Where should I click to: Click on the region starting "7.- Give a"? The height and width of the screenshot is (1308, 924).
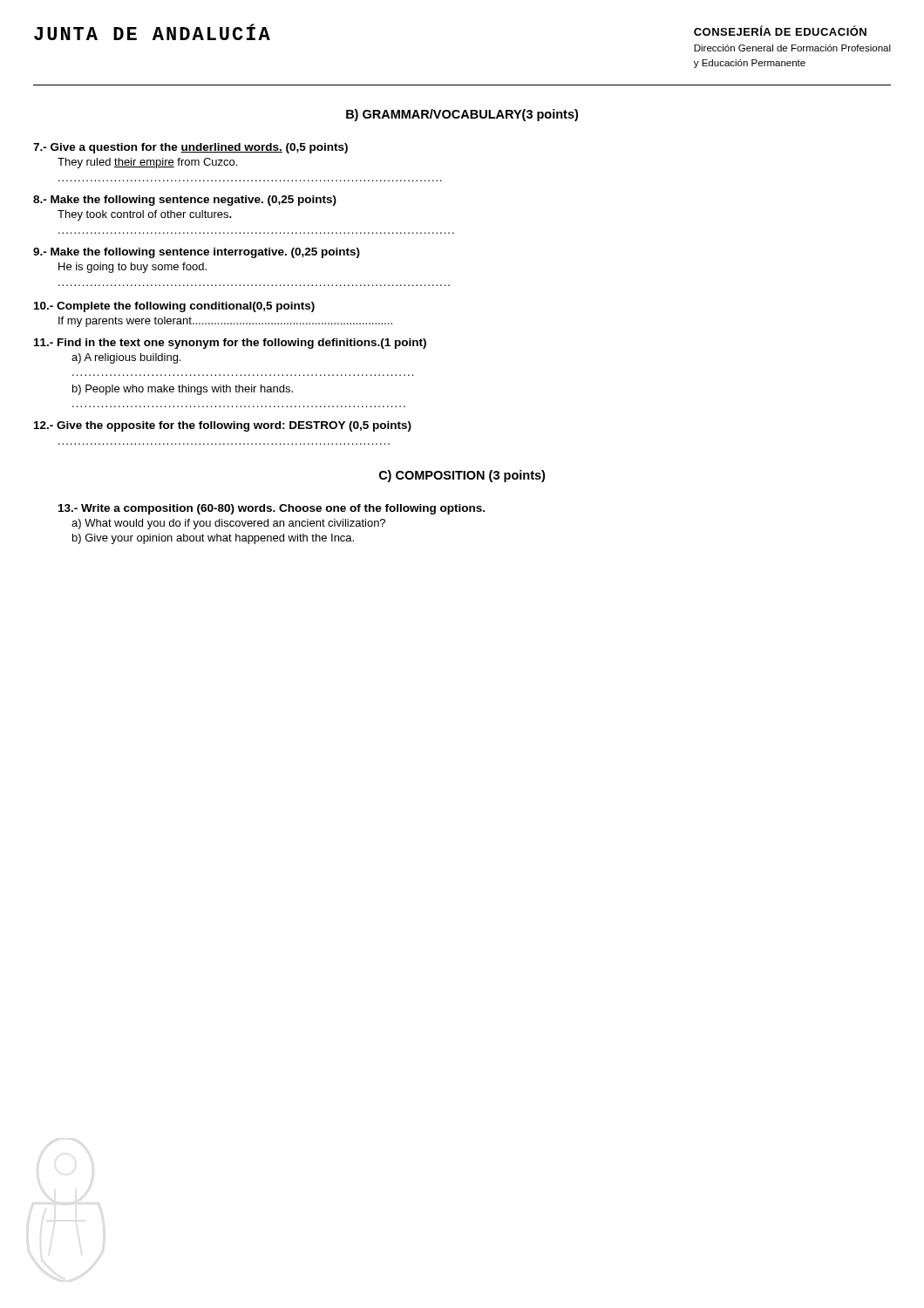[x=190, y=148]
